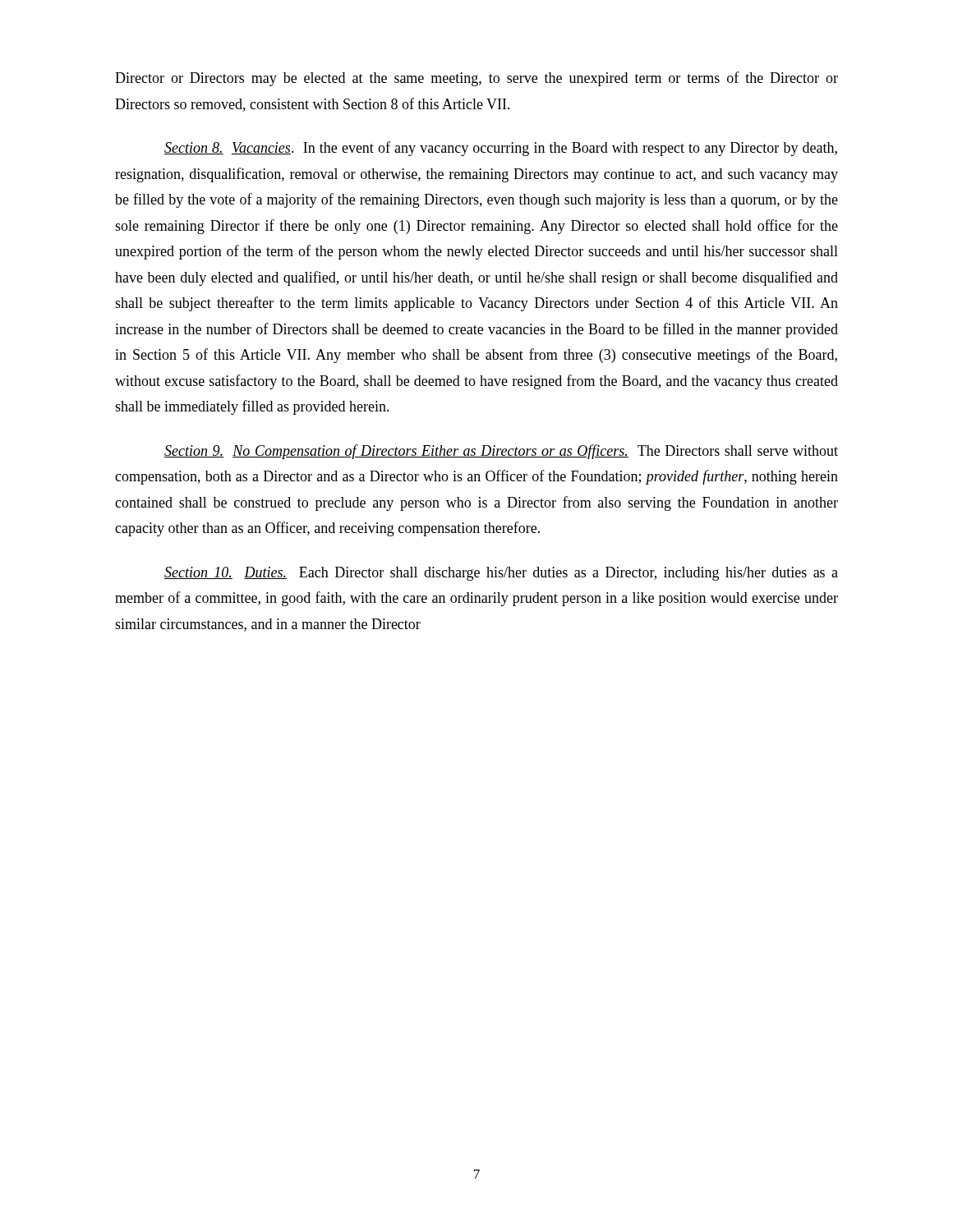Click on the block starting "Section 8. Vacancies. In the"
This screenshot has width=953, height=1232.
(x=476, y=277)
